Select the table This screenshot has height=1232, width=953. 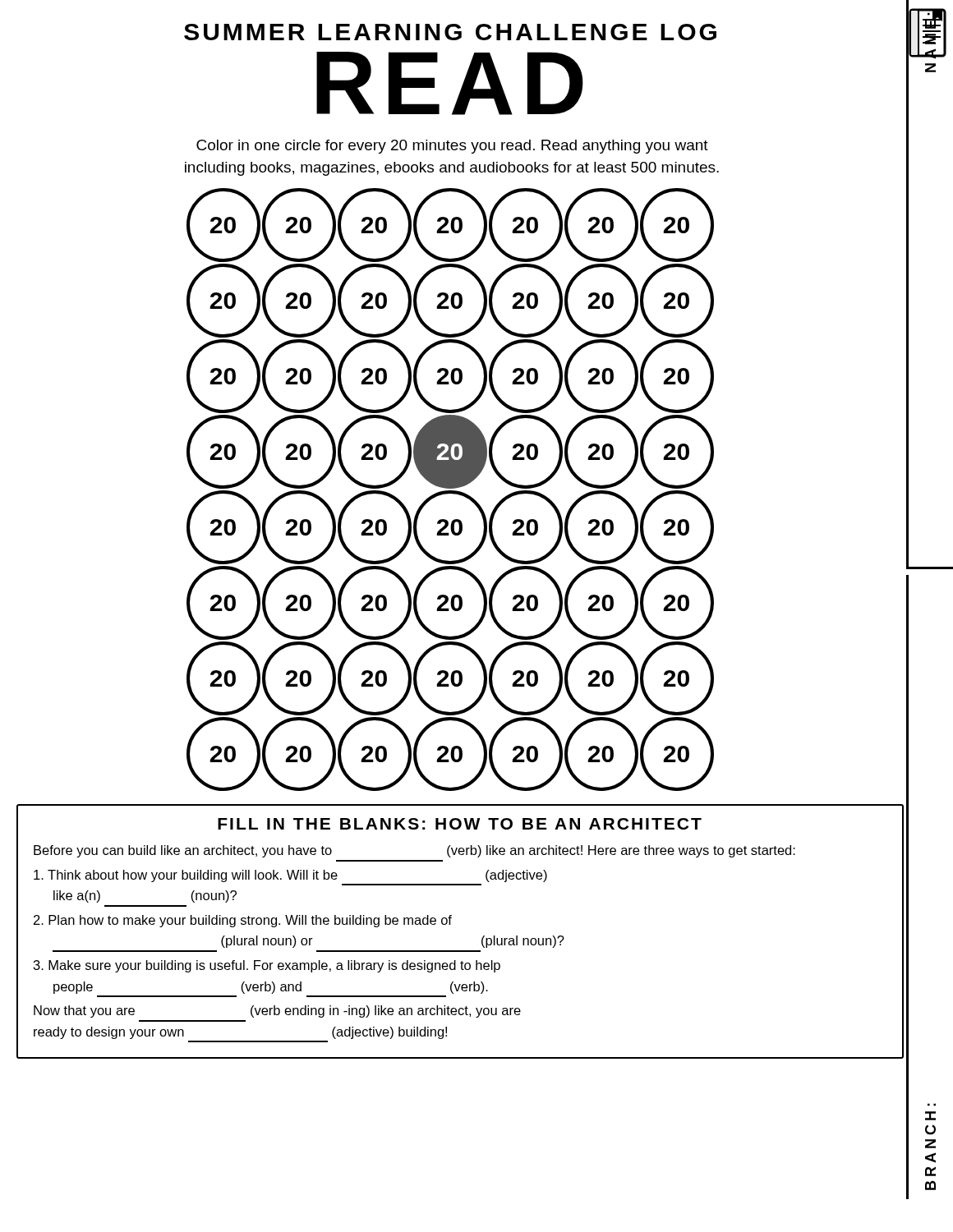tap(460, 932)
